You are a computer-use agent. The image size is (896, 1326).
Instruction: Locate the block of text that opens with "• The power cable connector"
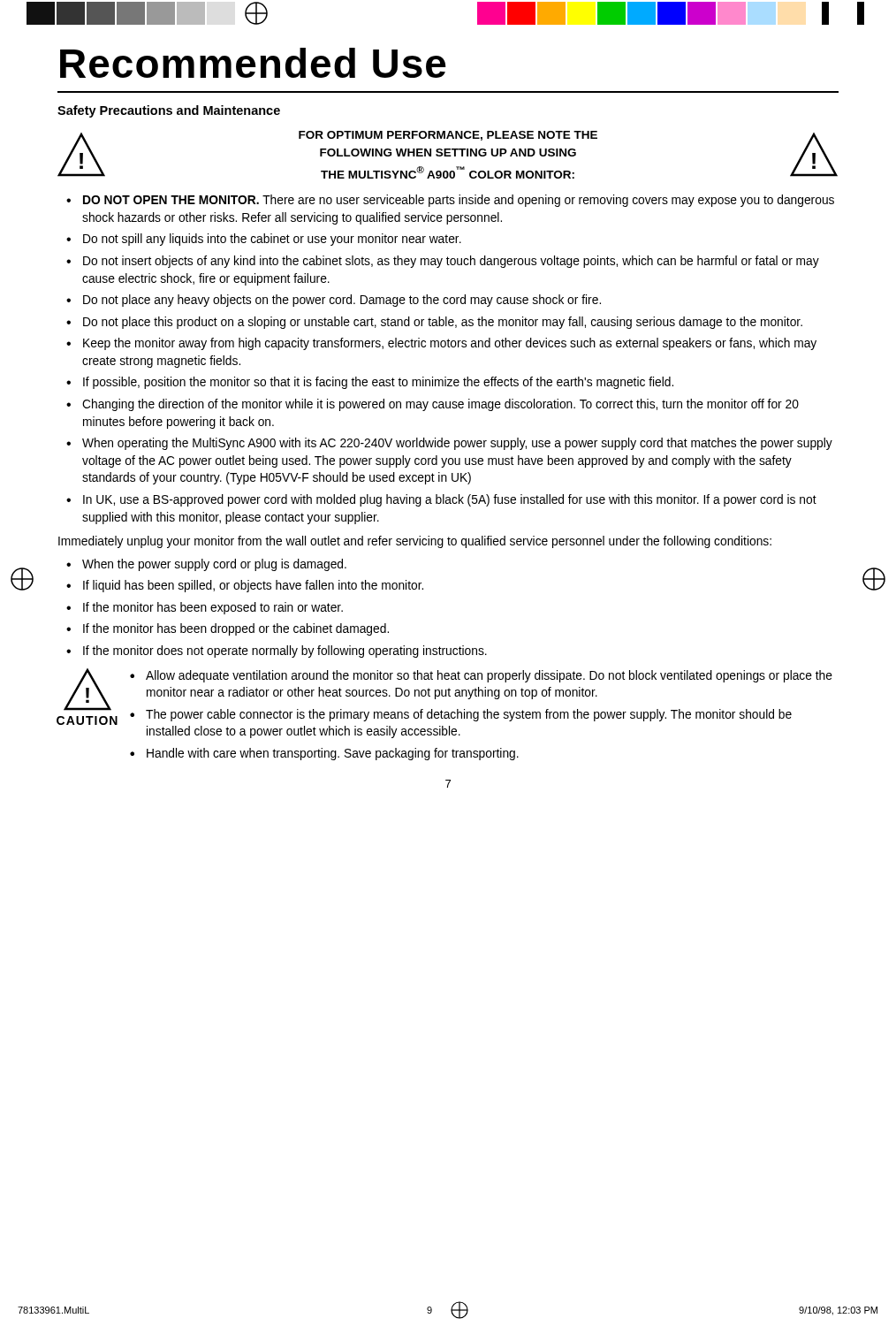tap(484, 723)
